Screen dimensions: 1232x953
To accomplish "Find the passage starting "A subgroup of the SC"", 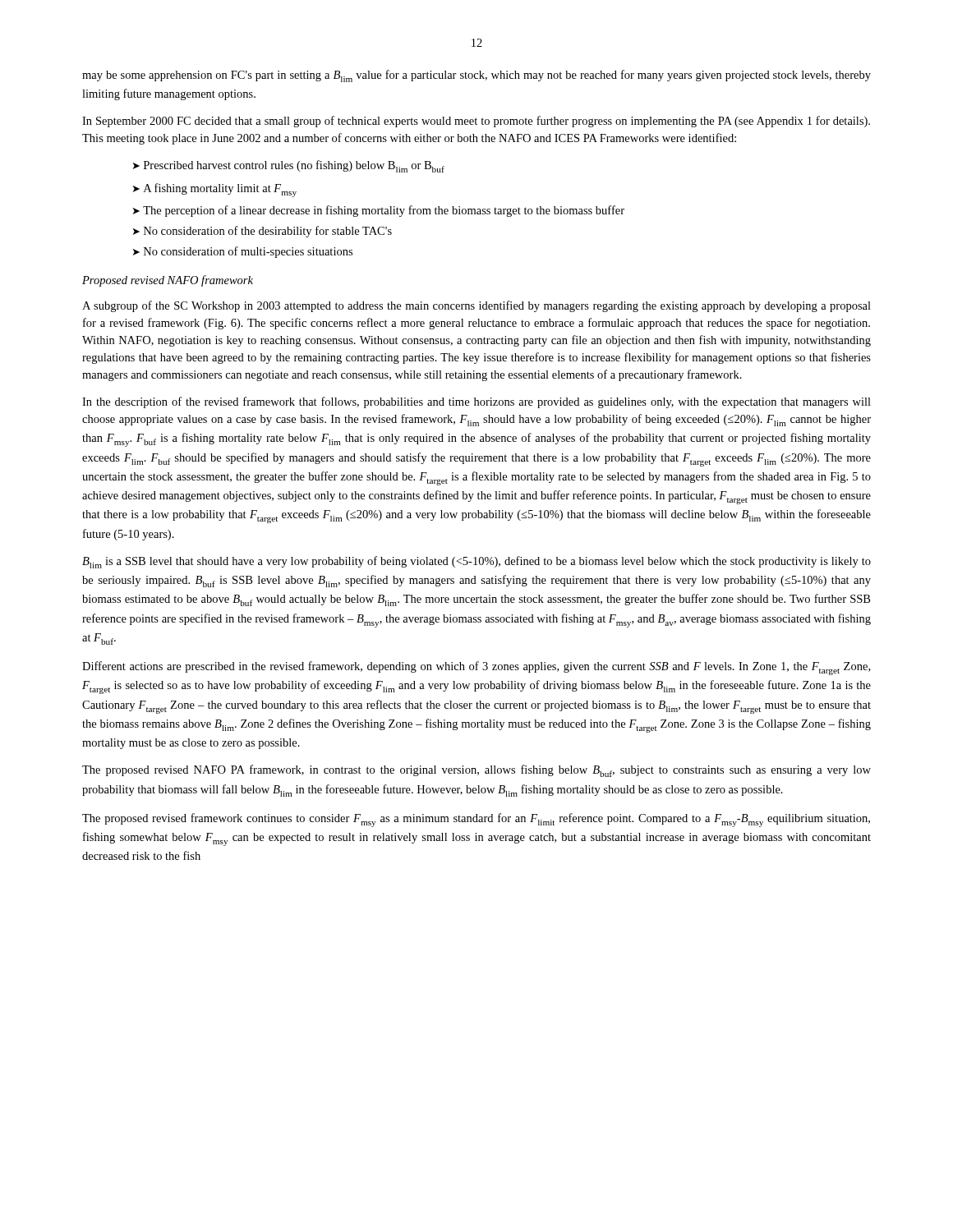I will 476,340.
